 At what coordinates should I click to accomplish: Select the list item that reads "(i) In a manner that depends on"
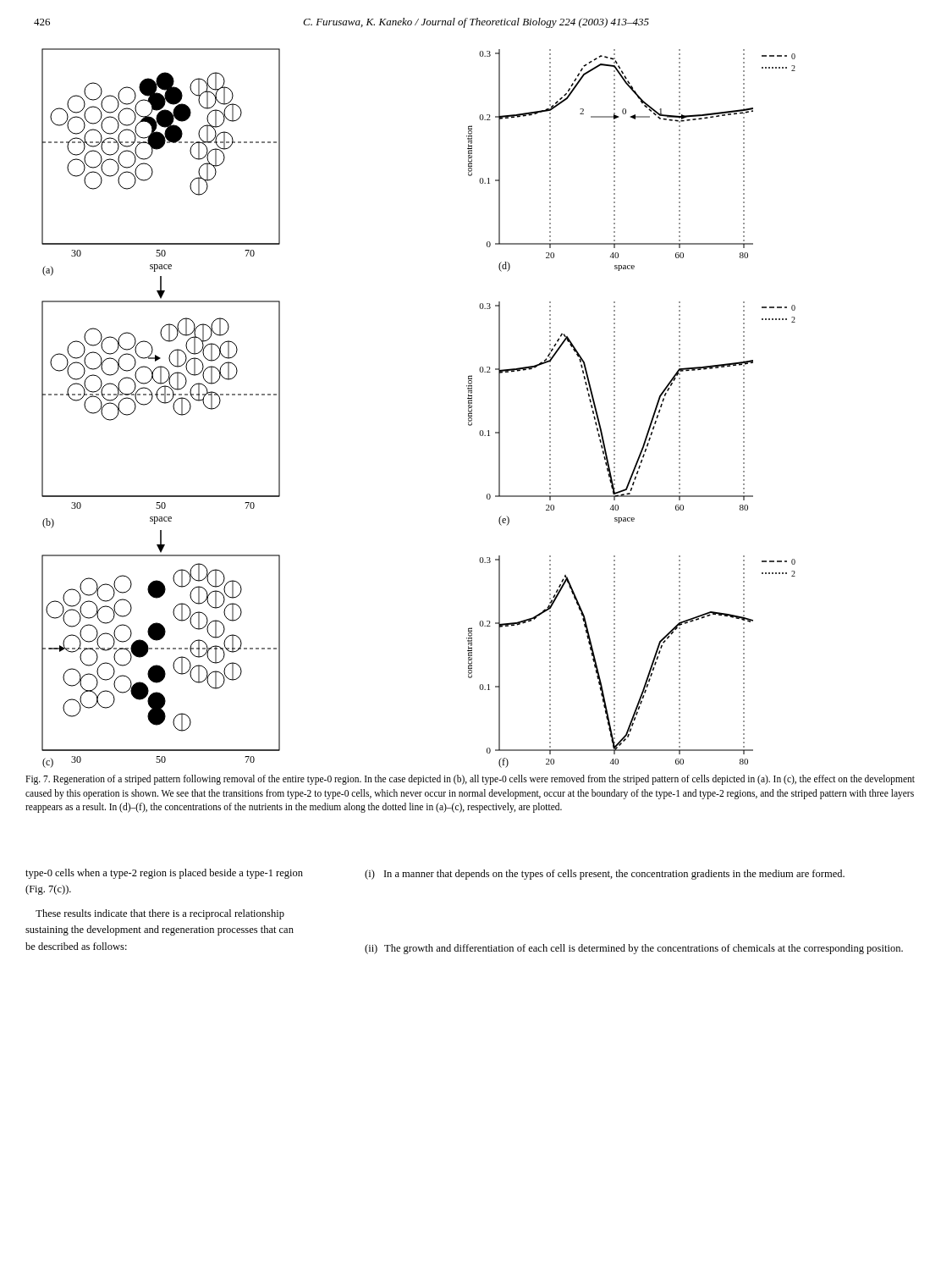click(643, 874)
